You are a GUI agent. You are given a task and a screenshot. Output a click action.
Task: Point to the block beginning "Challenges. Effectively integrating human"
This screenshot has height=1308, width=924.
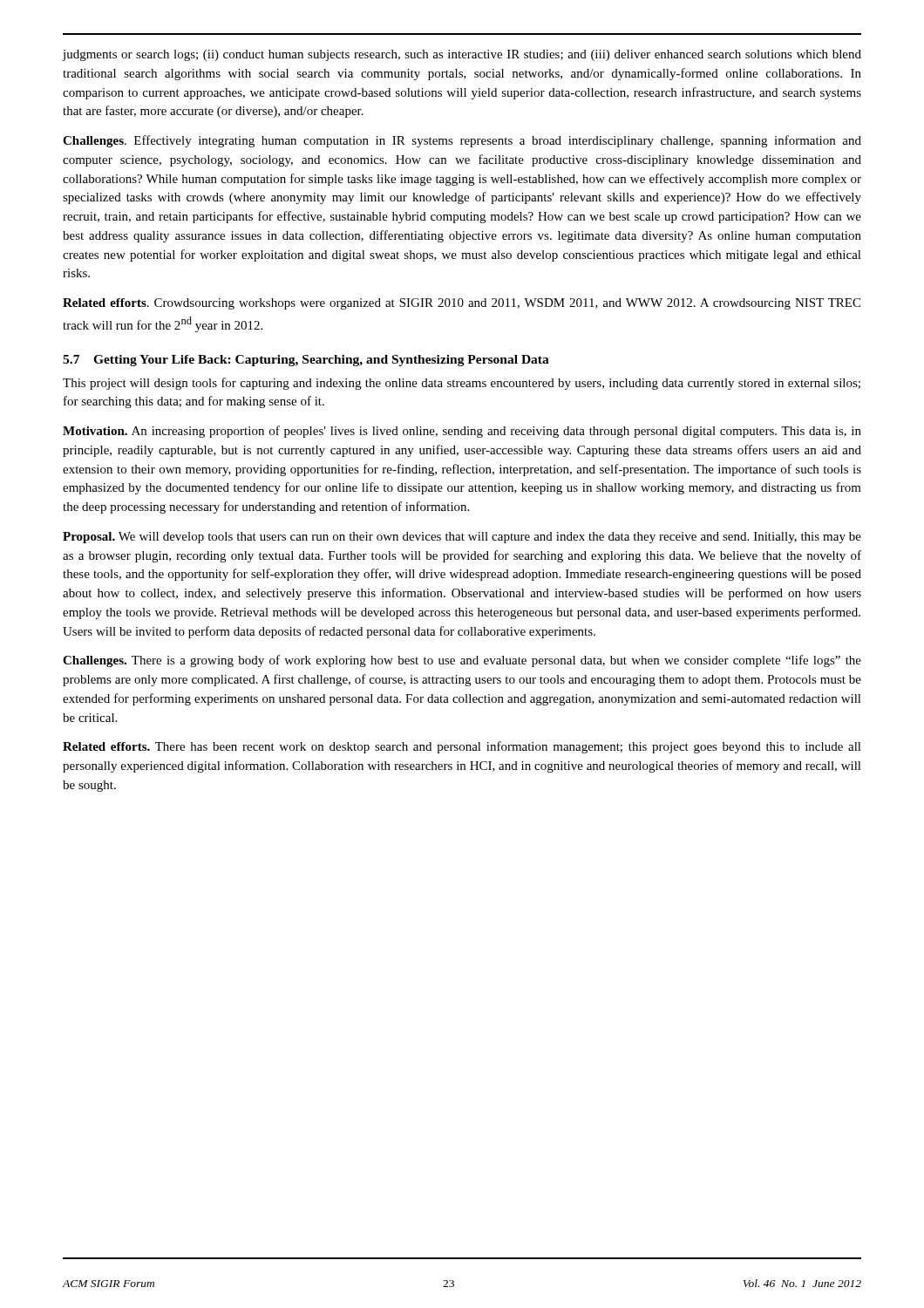pos(462,208)
